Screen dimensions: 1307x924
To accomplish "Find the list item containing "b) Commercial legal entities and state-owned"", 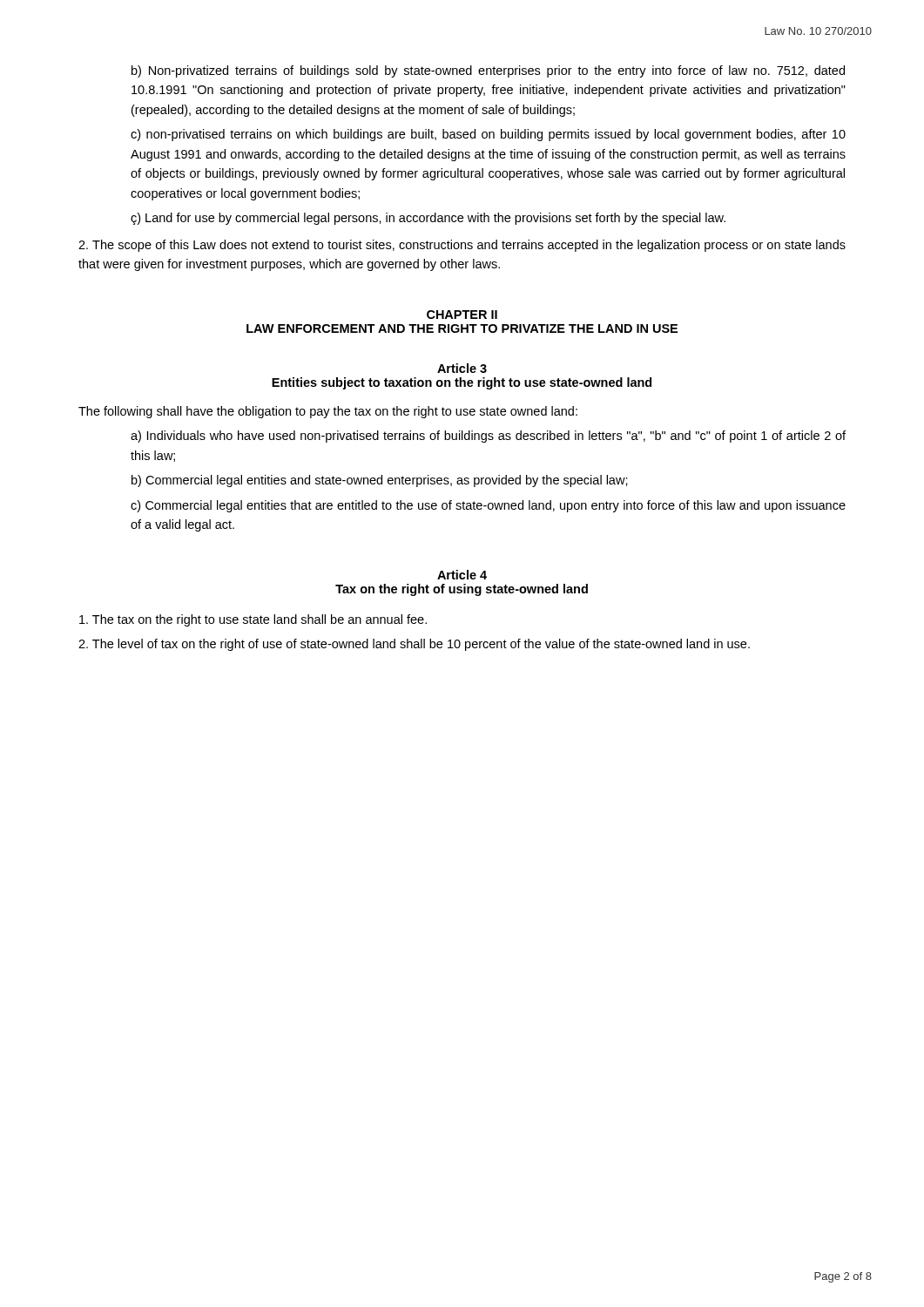I will point(379,480).
